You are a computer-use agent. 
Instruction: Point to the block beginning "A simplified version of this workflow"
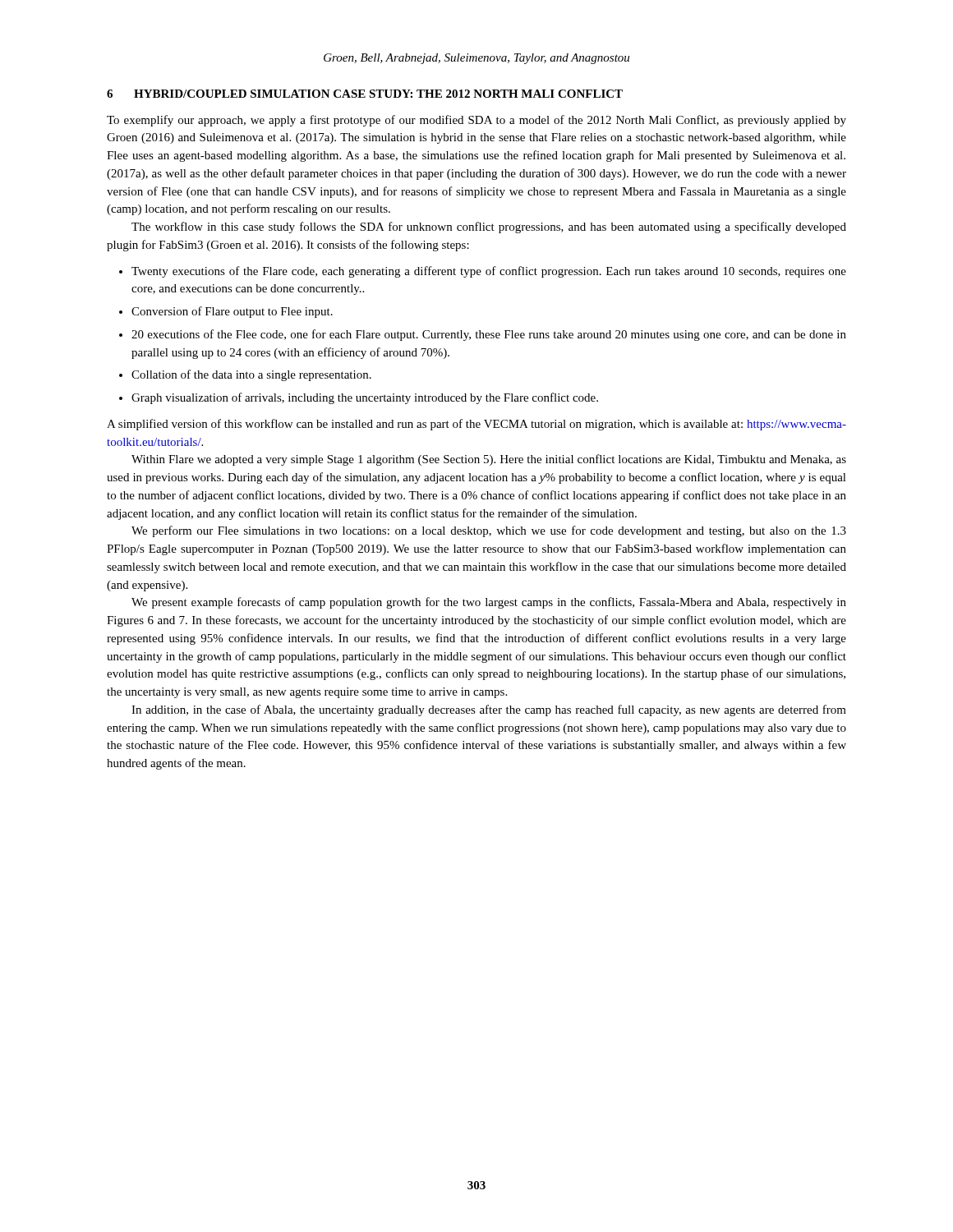click(x=476, y=433)
